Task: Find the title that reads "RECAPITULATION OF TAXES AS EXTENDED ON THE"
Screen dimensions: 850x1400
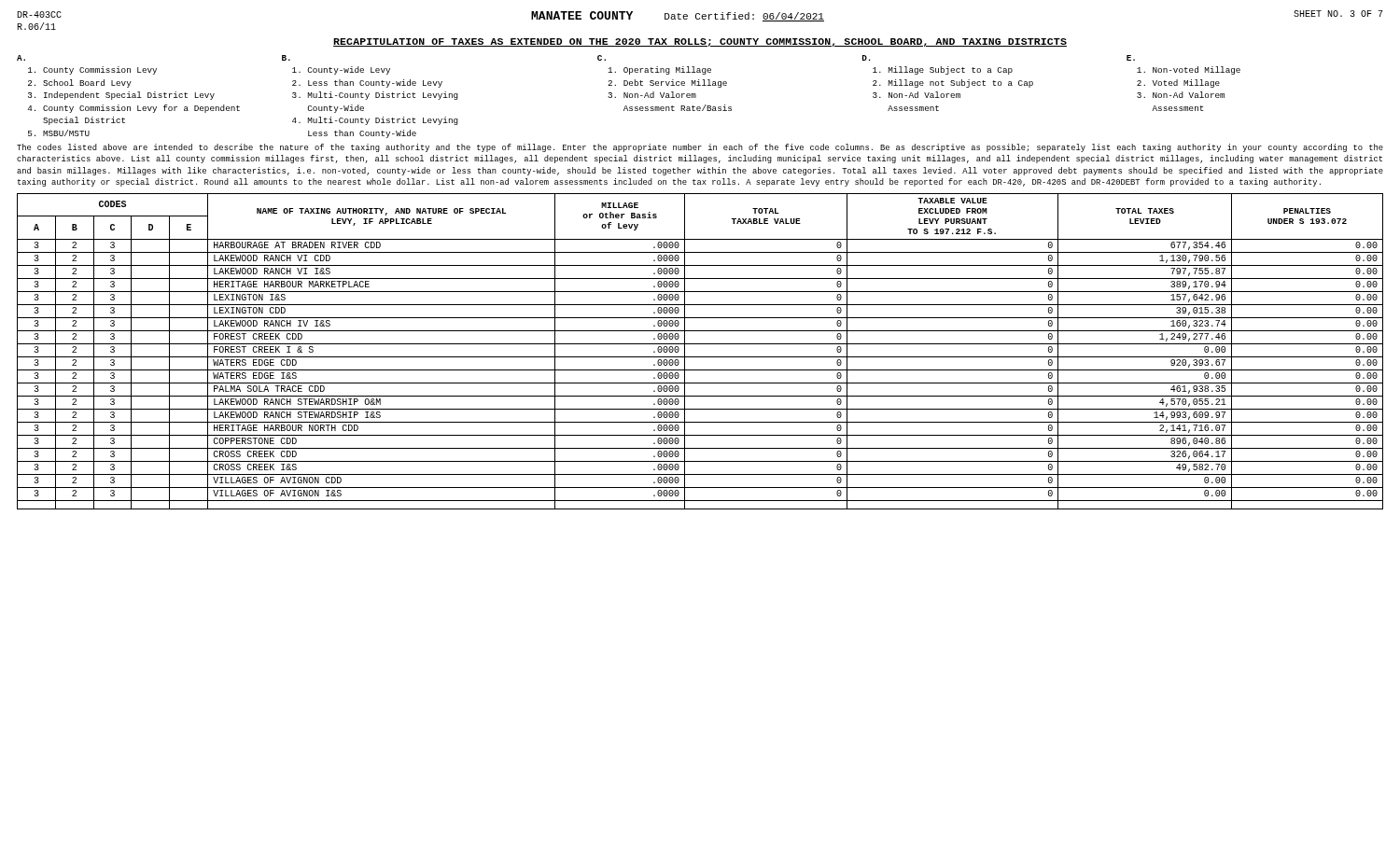Action: [x=700, y=42]
